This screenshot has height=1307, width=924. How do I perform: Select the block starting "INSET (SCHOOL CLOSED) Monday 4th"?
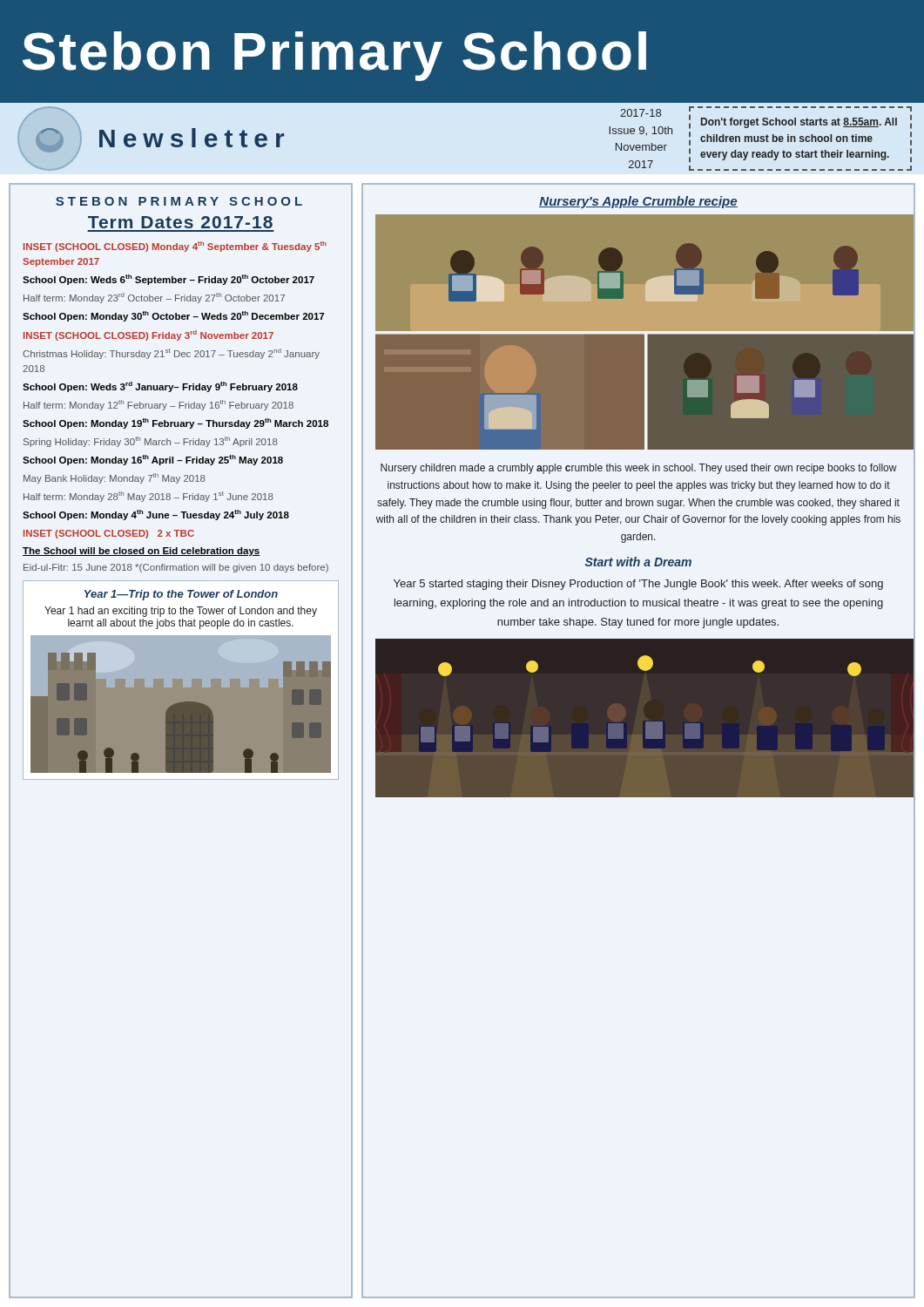pyautogui.click(x=175, y=253)
